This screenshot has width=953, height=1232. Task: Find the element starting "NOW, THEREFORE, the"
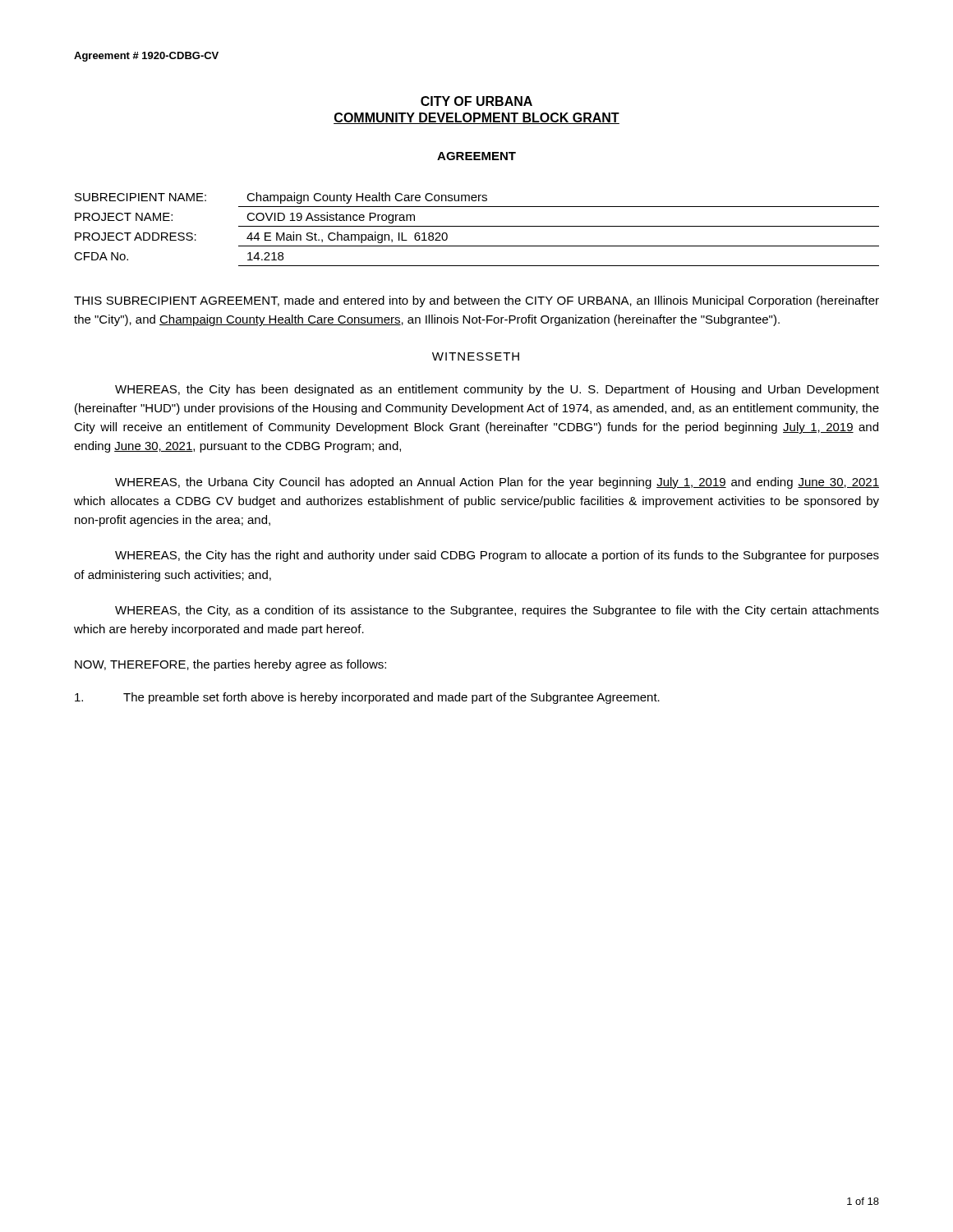coord(231,664)
